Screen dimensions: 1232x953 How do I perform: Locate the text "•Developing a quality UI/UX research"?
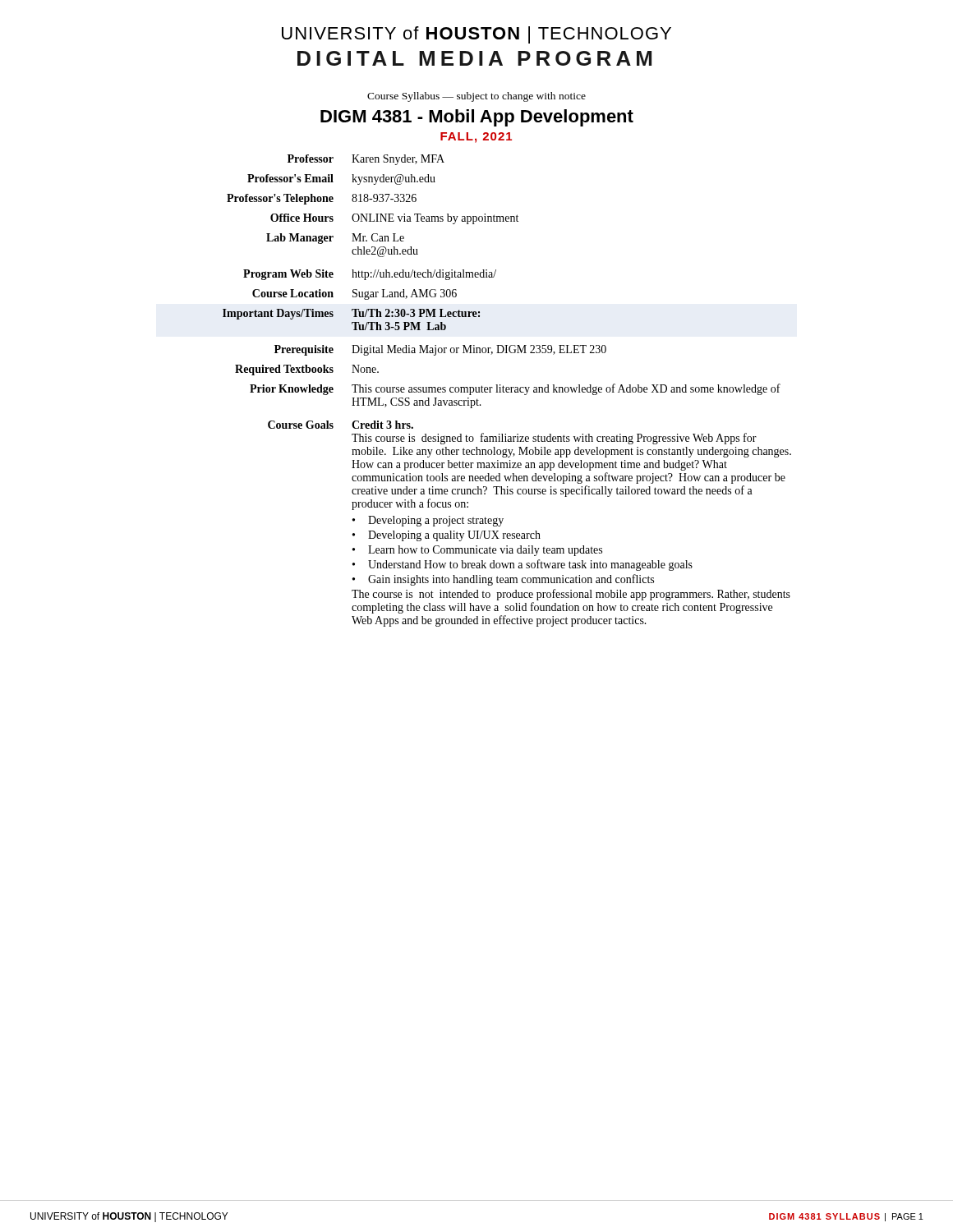click(x=446, y=535)
